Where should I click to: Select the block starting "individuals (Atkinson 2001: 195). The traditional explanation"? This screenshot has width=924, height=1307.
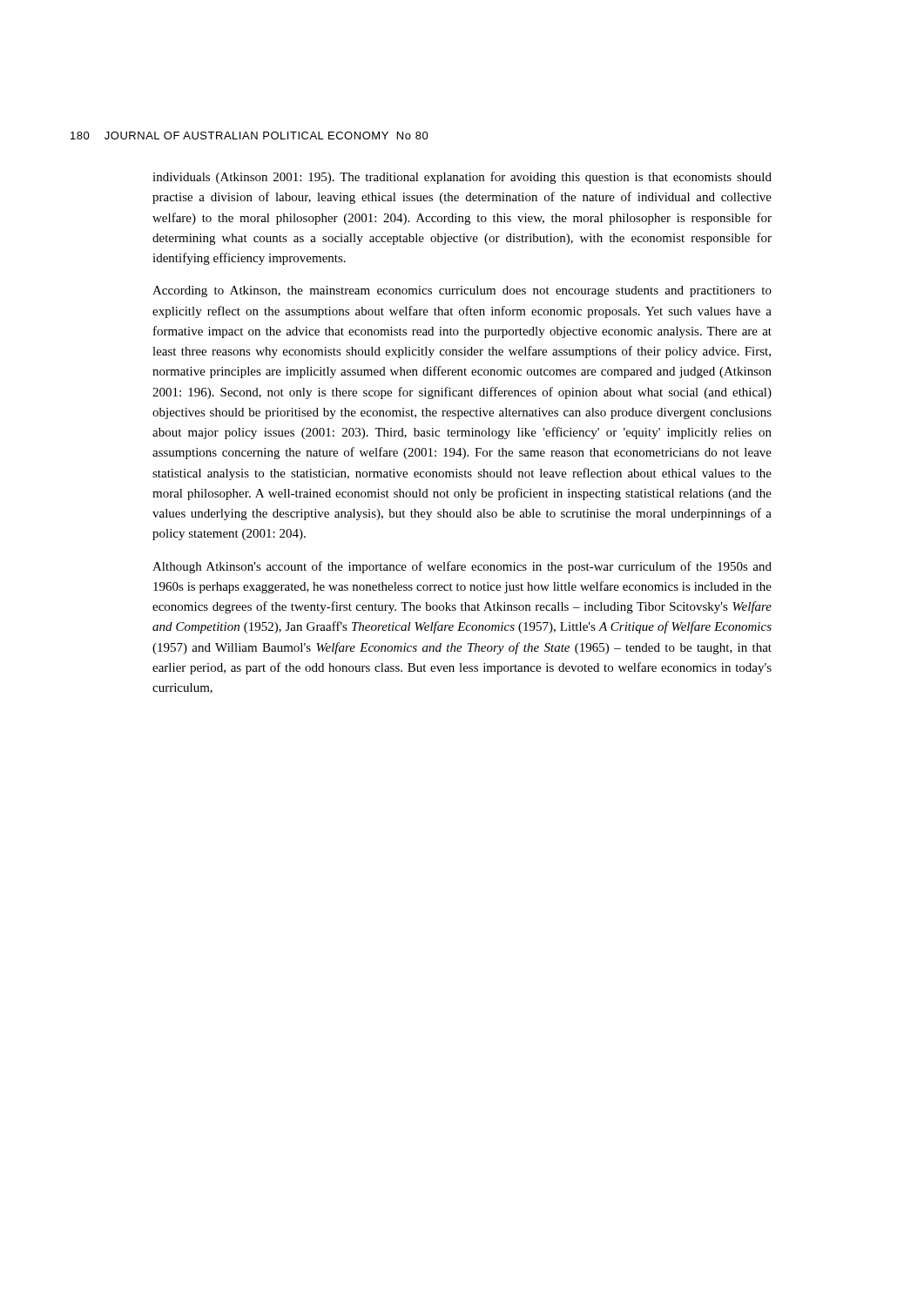[x=462, y=218]
